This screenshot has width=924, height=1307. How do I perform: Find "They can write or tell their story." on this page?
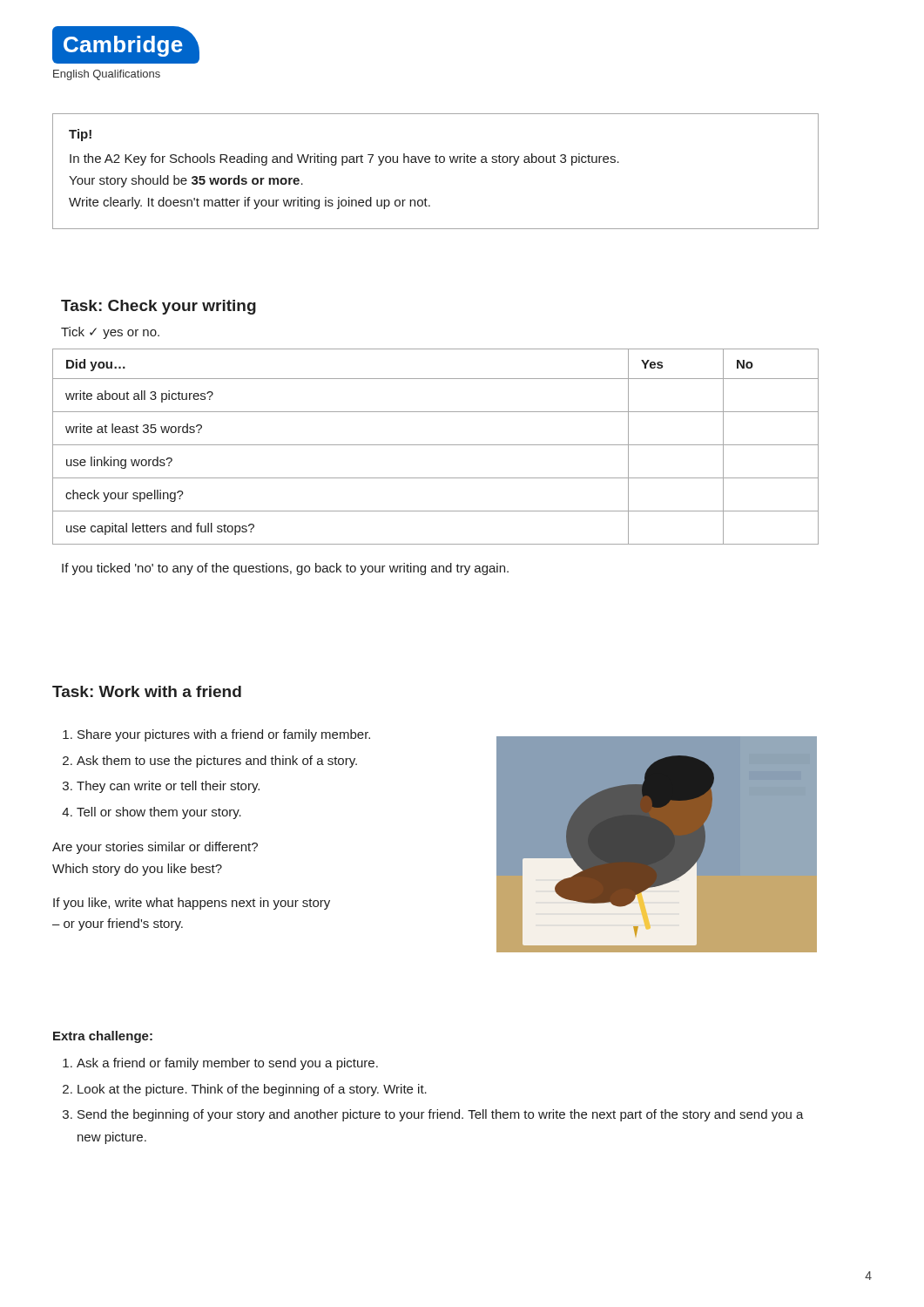click(169, 786)
